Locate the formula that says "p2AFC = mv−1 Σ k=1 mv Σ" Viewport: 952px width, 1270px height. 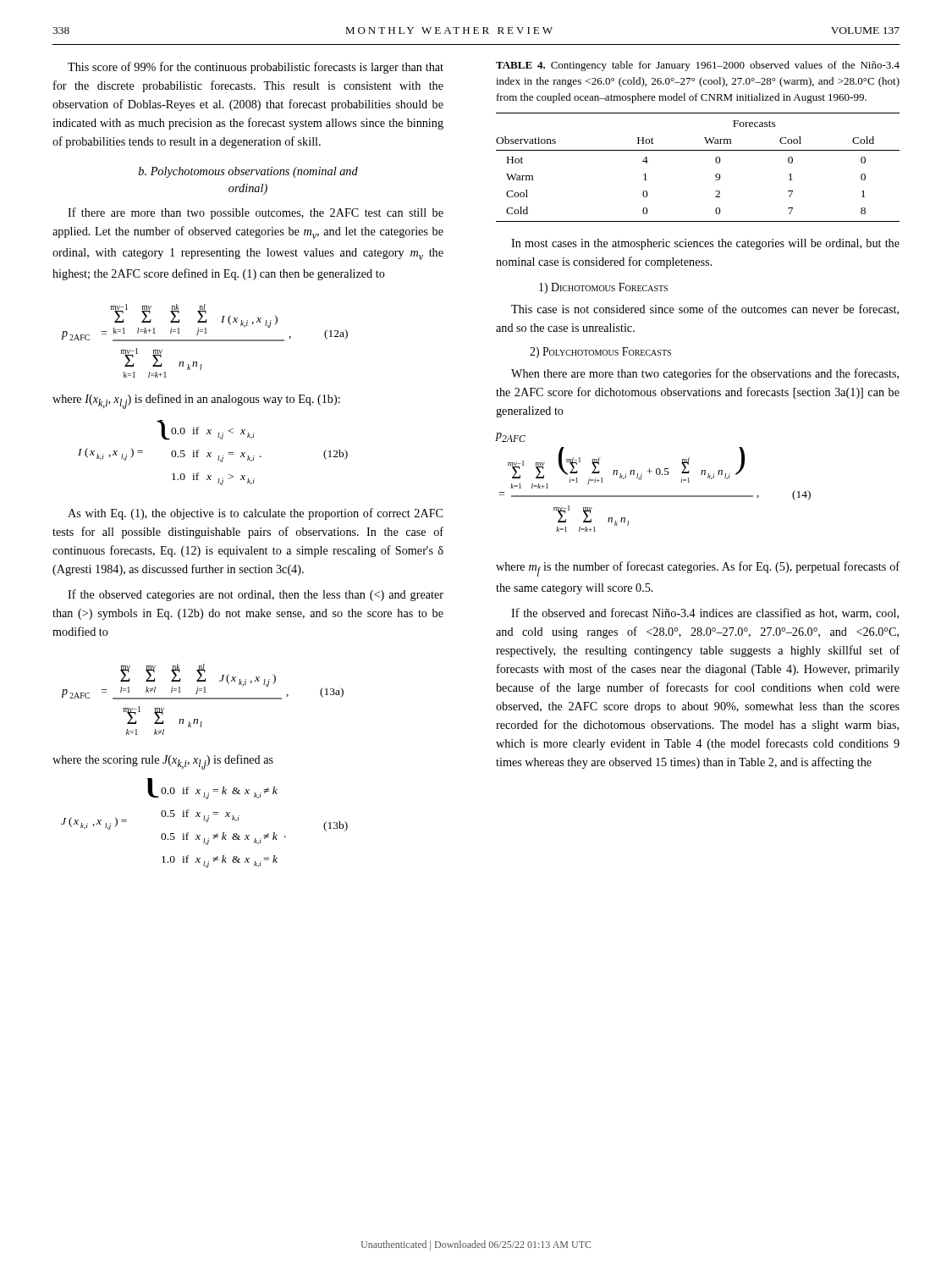(698, 488)
